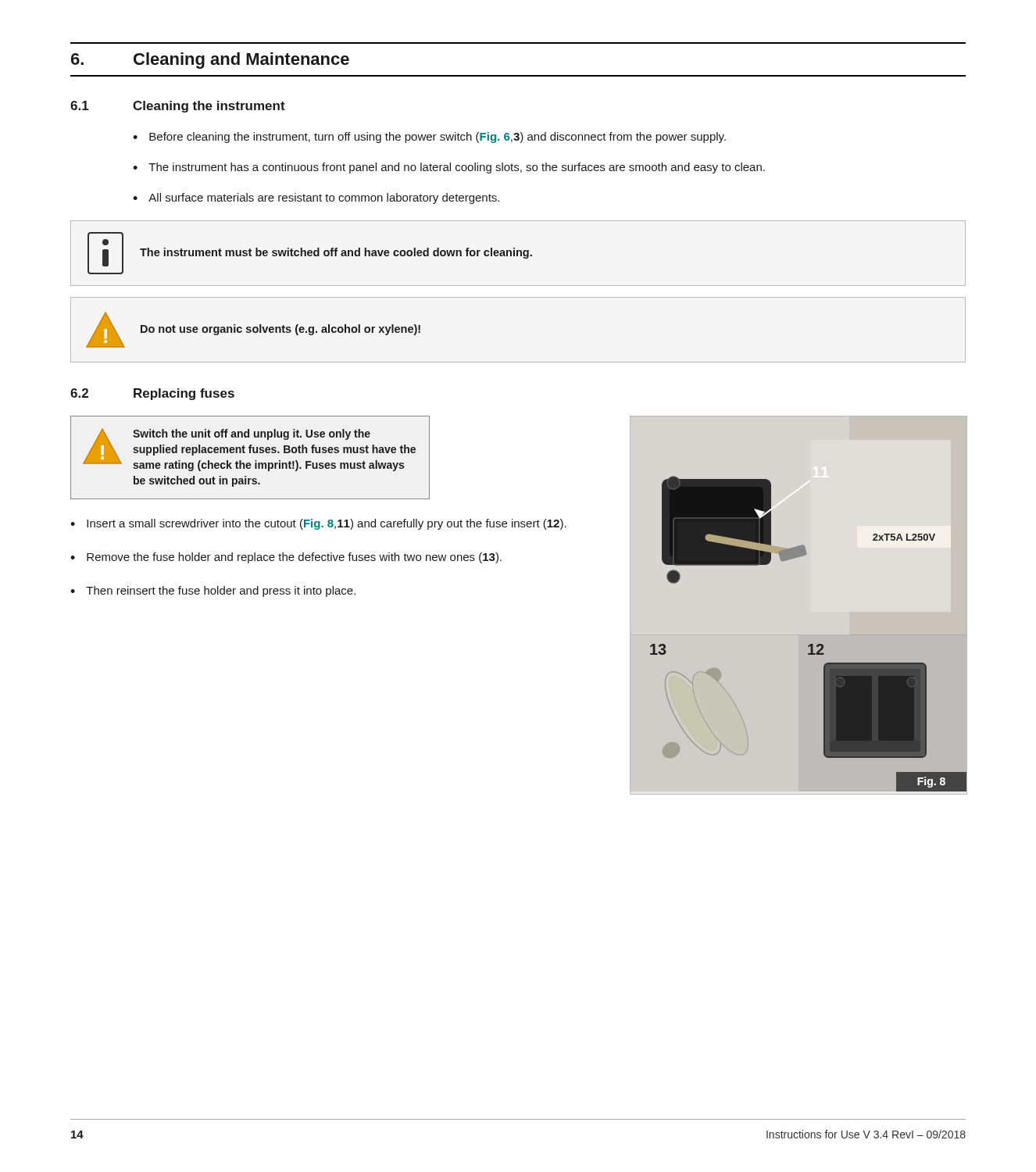Point to the block beginning "All surface materials are resistant to common laboratory"
The height and width of the screenshot is (1172, 1036).
coord(325,198)
